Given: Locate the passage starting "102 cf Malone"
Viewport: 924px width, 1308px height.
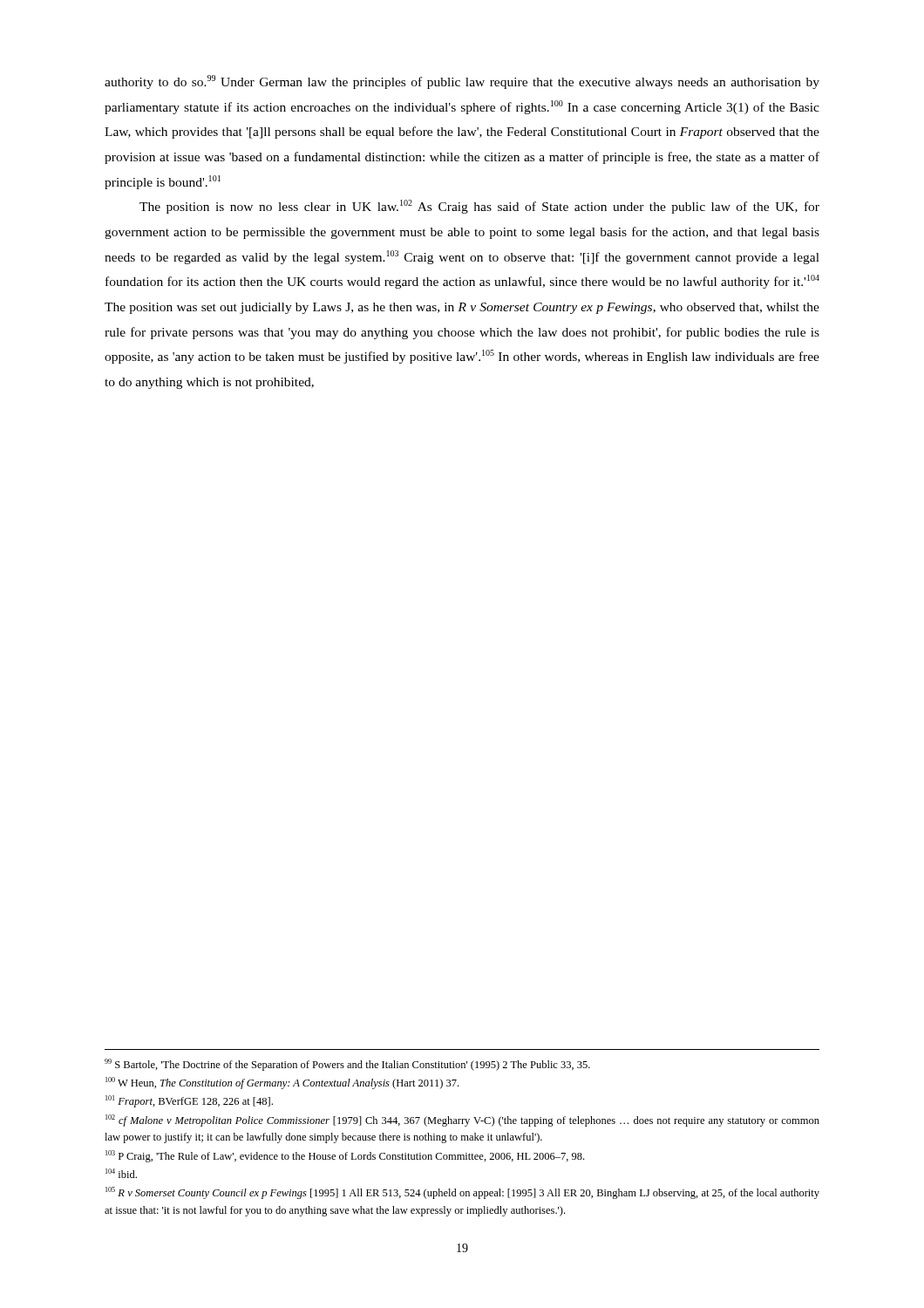Looking at the screenshot, I should 462,1128.
